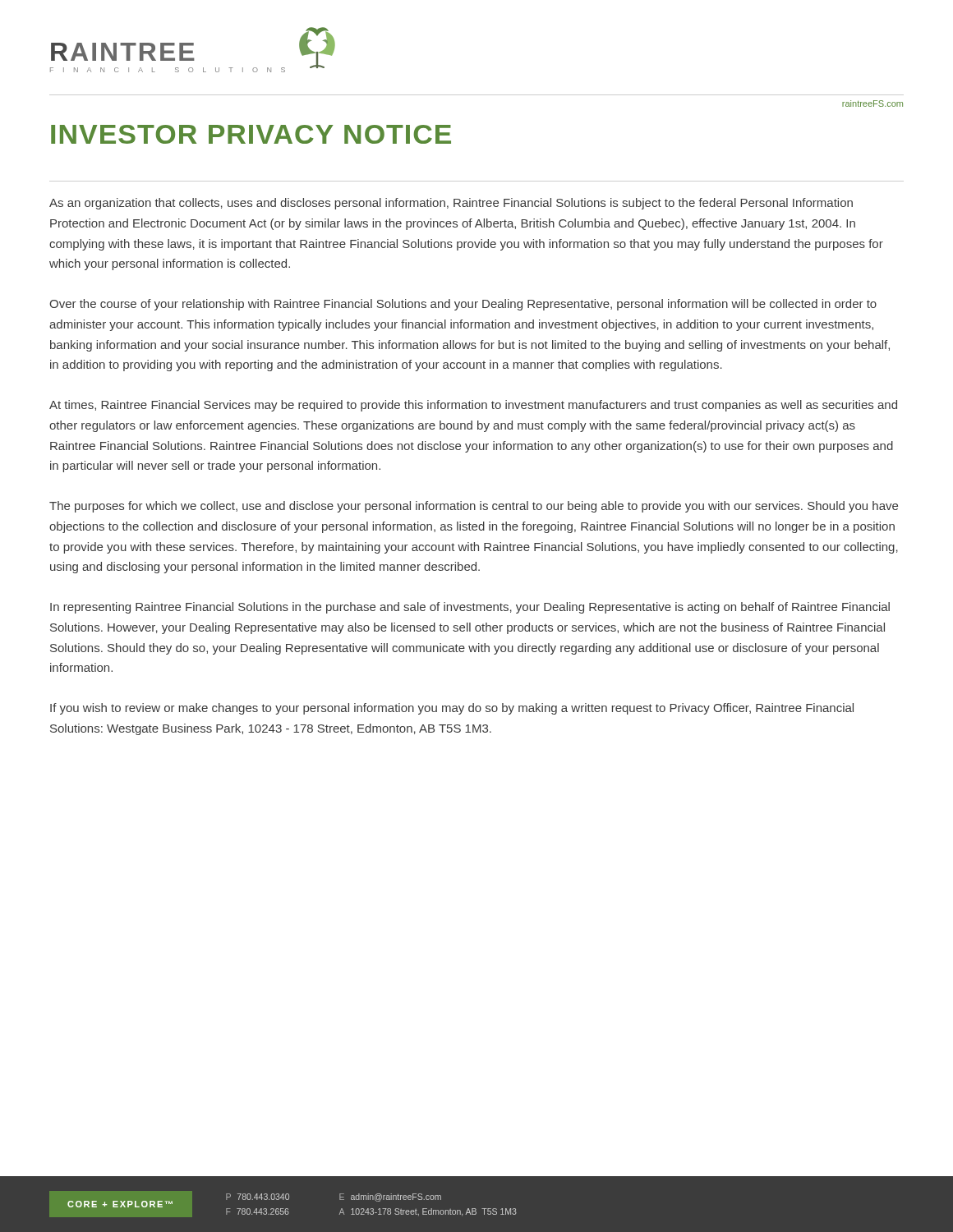Locate the passage starting "As an organization that collects, uses"
The image size is (953, 1232).
[x=466, y=233]
